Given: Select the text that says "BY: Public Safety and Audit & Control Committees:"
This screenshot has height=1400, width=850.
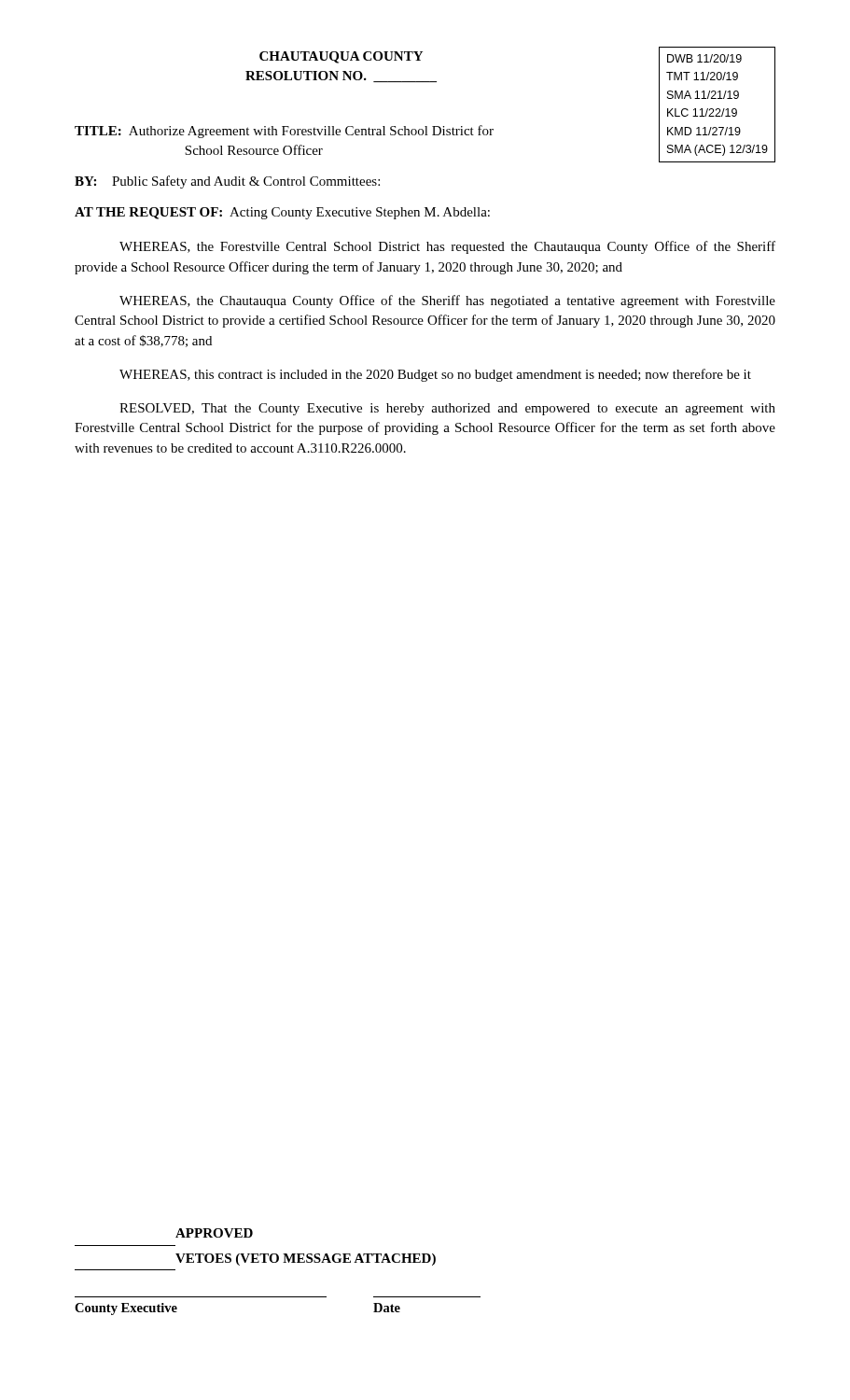Looking at the screenshot, I should pyautogui.click(x=228, y=182).
